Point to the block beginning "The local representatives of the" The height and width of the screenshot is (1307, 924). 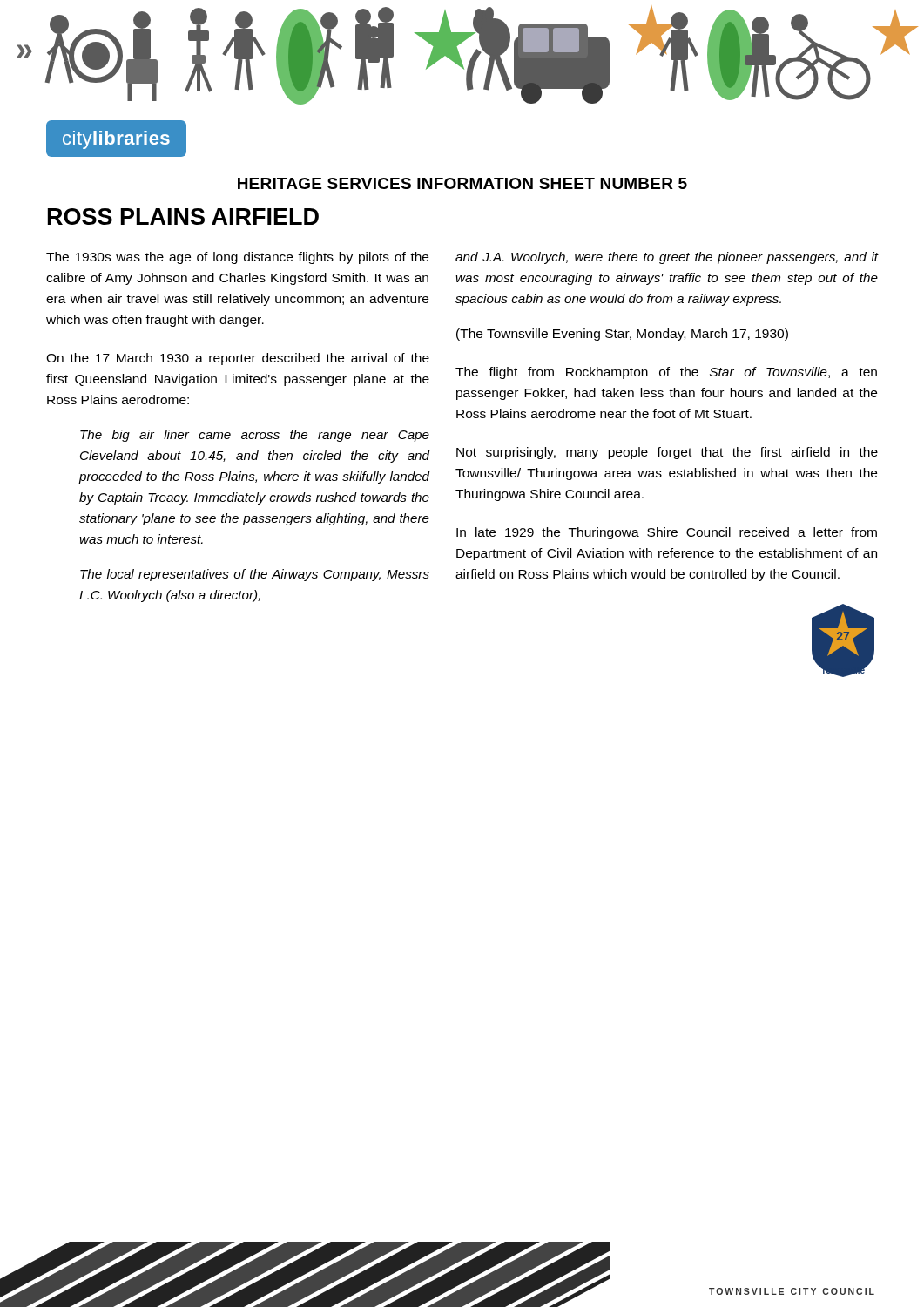254,584
